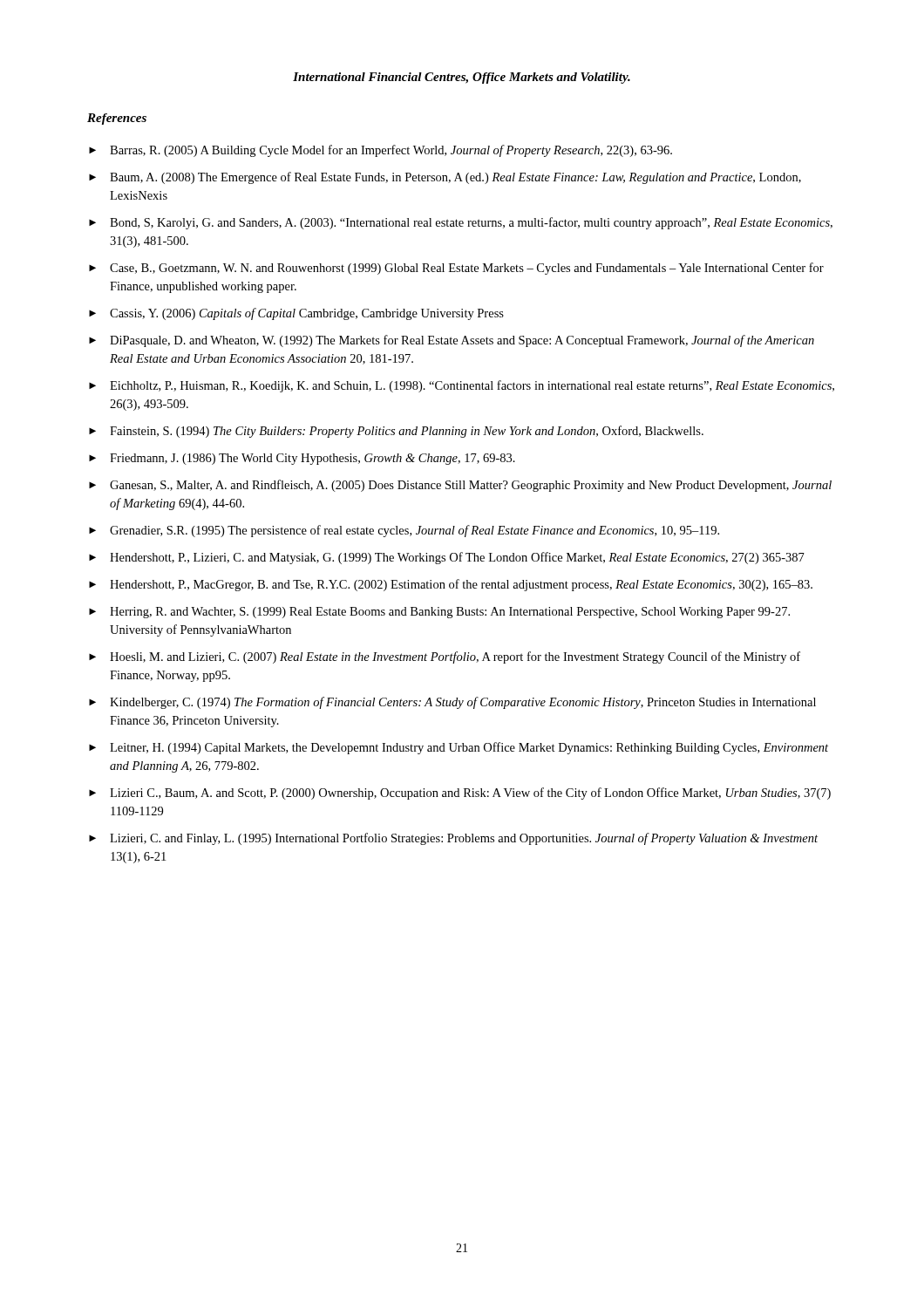The height and width of the screenshot is (1308, 924).
Task: Where is the passage that starts "► Kindelberger, C. (1974) The"?
Action: [462, 712]
